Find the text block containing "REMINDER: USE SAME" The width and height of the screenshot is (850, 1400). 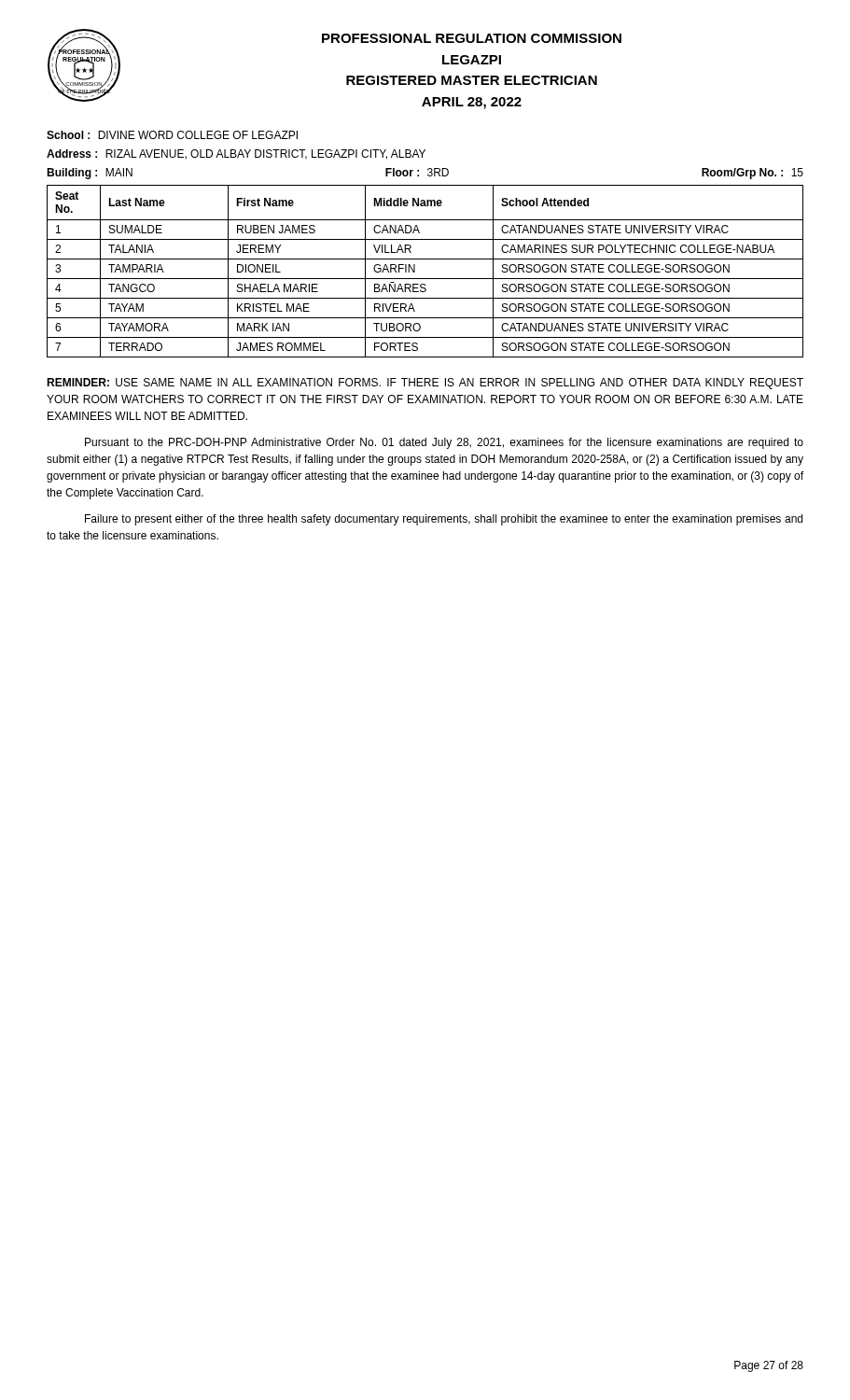[425, 399]
